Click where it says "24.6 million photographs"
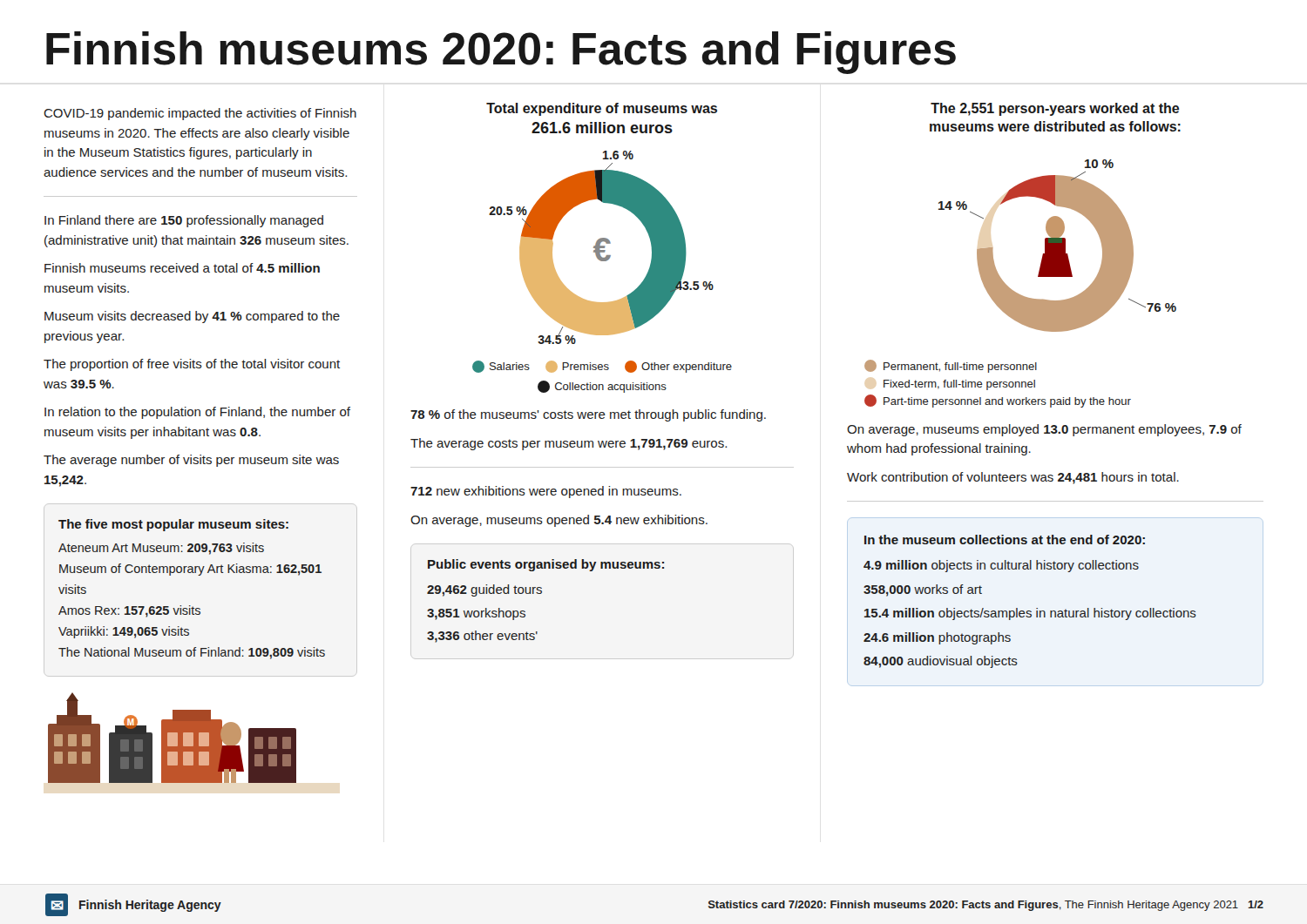Viewport: 1307px width, 924px height. click(937, 637)
